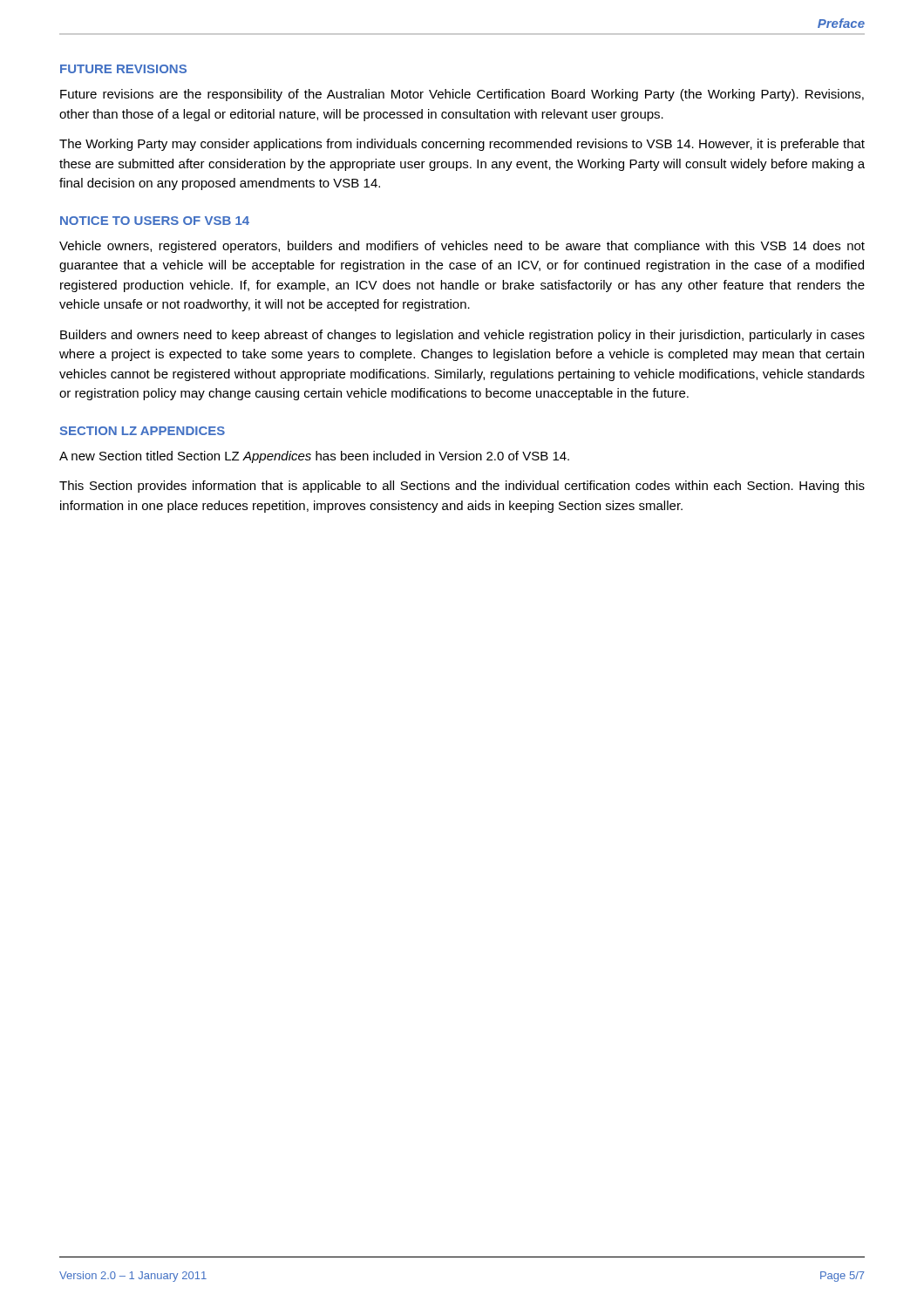Point to the block beginning "A new Section titled Section LZ"
Viewport: 924px width, 1308px height.
[315, 455]
